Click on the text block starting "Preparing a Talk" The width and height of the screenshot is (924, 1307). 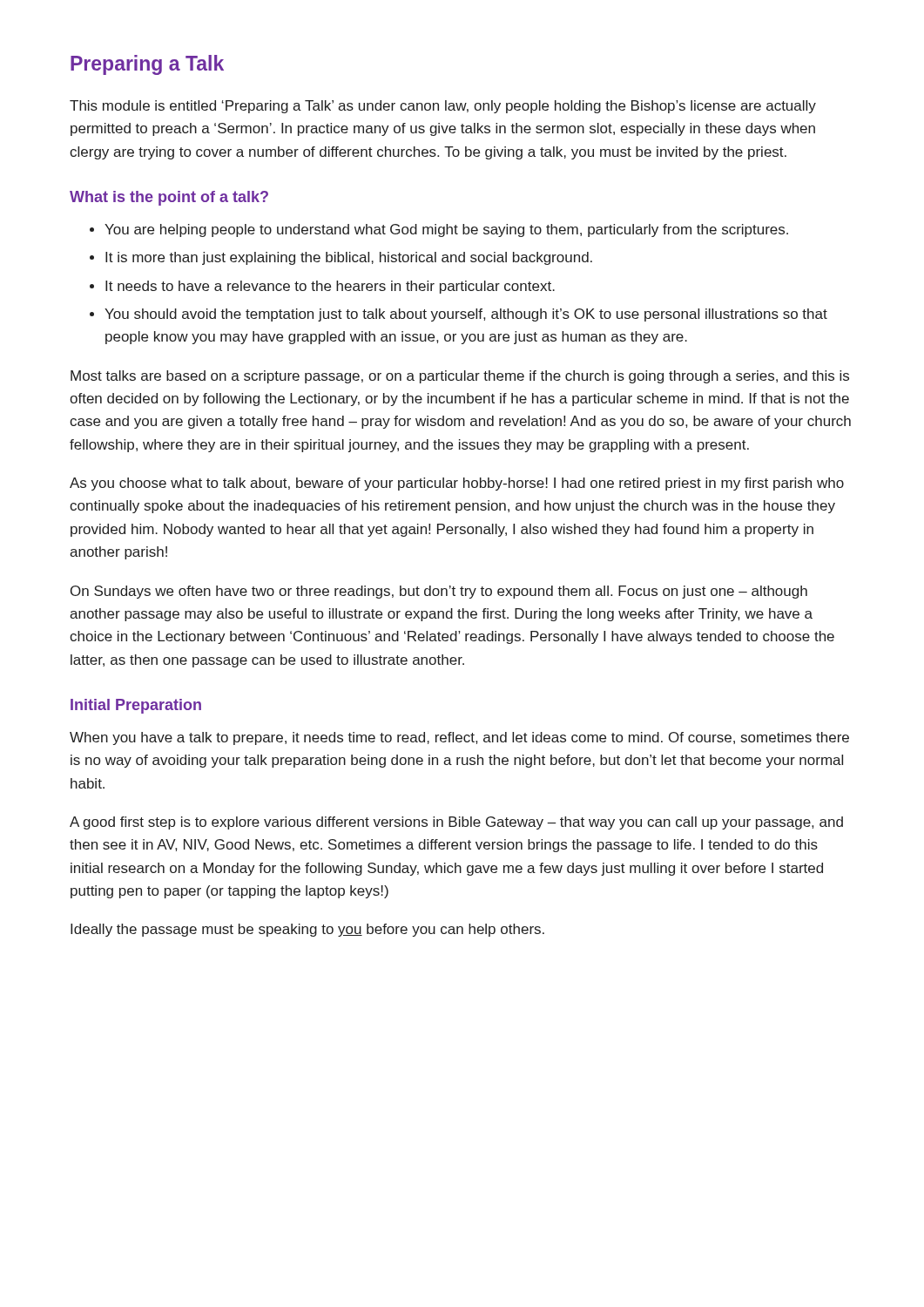[147, 65]
